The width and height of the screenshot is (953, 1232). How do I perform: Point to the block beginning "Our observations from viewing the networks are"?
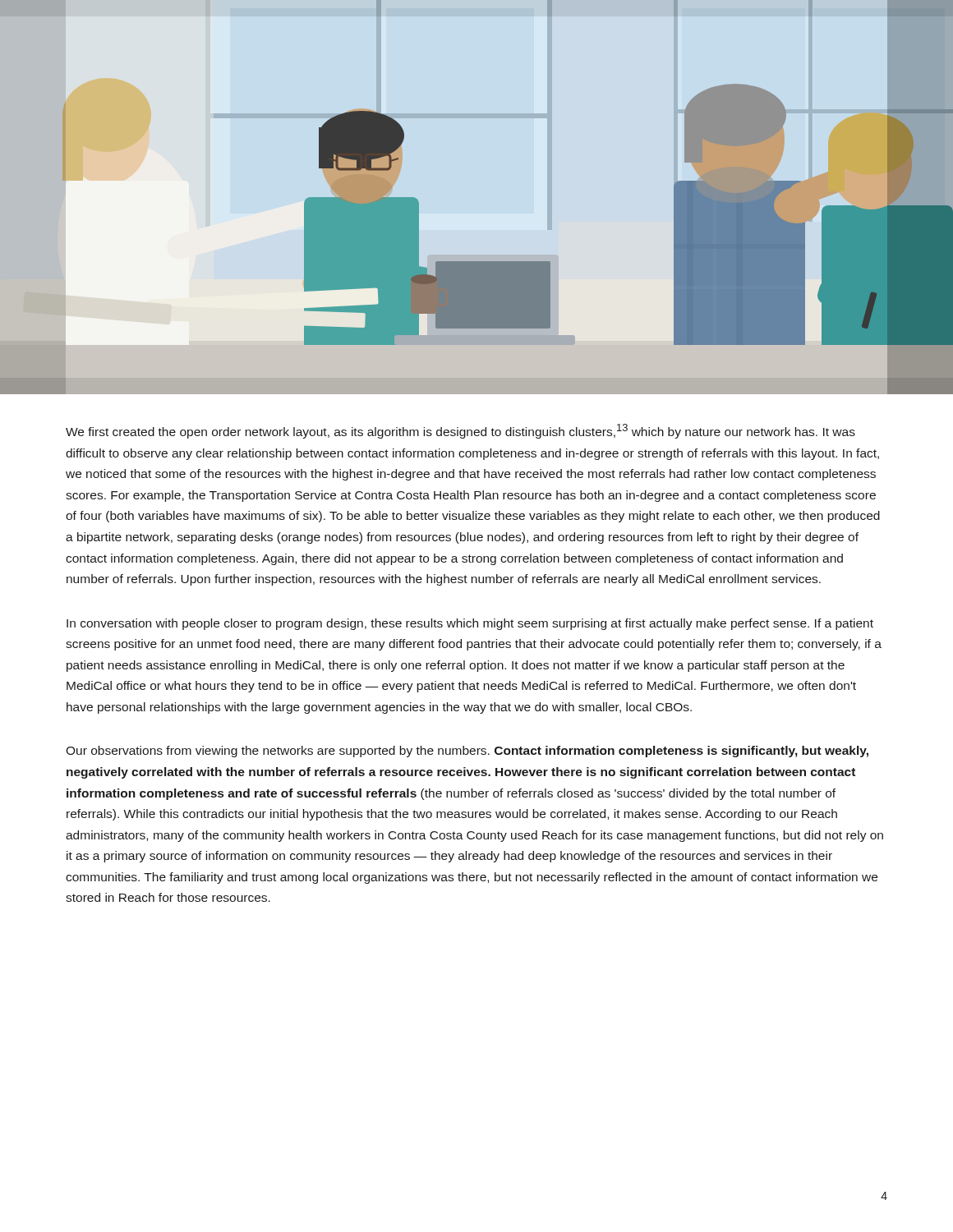point(475,824)
